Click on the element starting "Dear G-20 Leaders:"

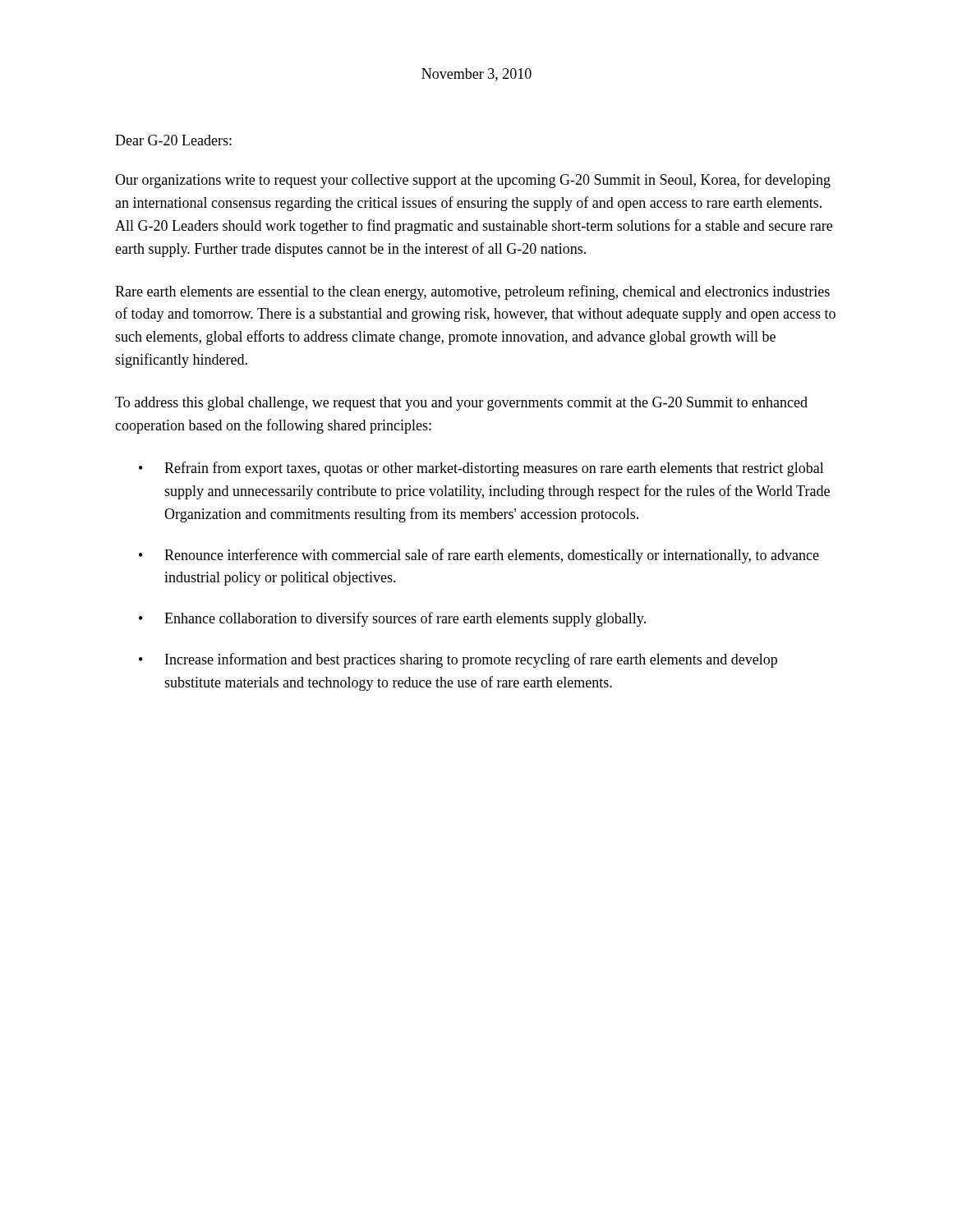[174, 140]
